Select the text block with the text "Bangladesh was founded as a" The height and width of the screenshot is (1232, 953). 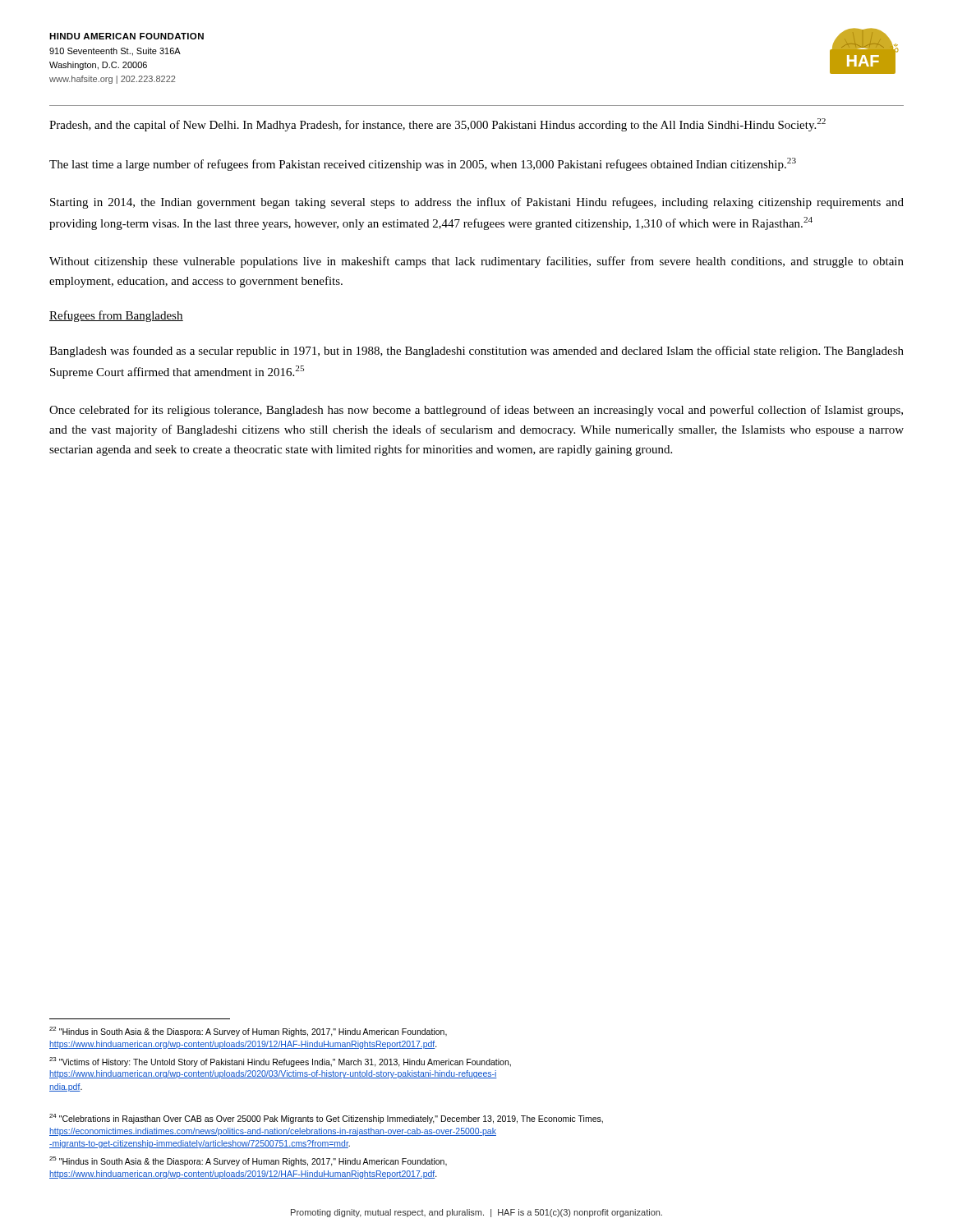pos(476,361)
